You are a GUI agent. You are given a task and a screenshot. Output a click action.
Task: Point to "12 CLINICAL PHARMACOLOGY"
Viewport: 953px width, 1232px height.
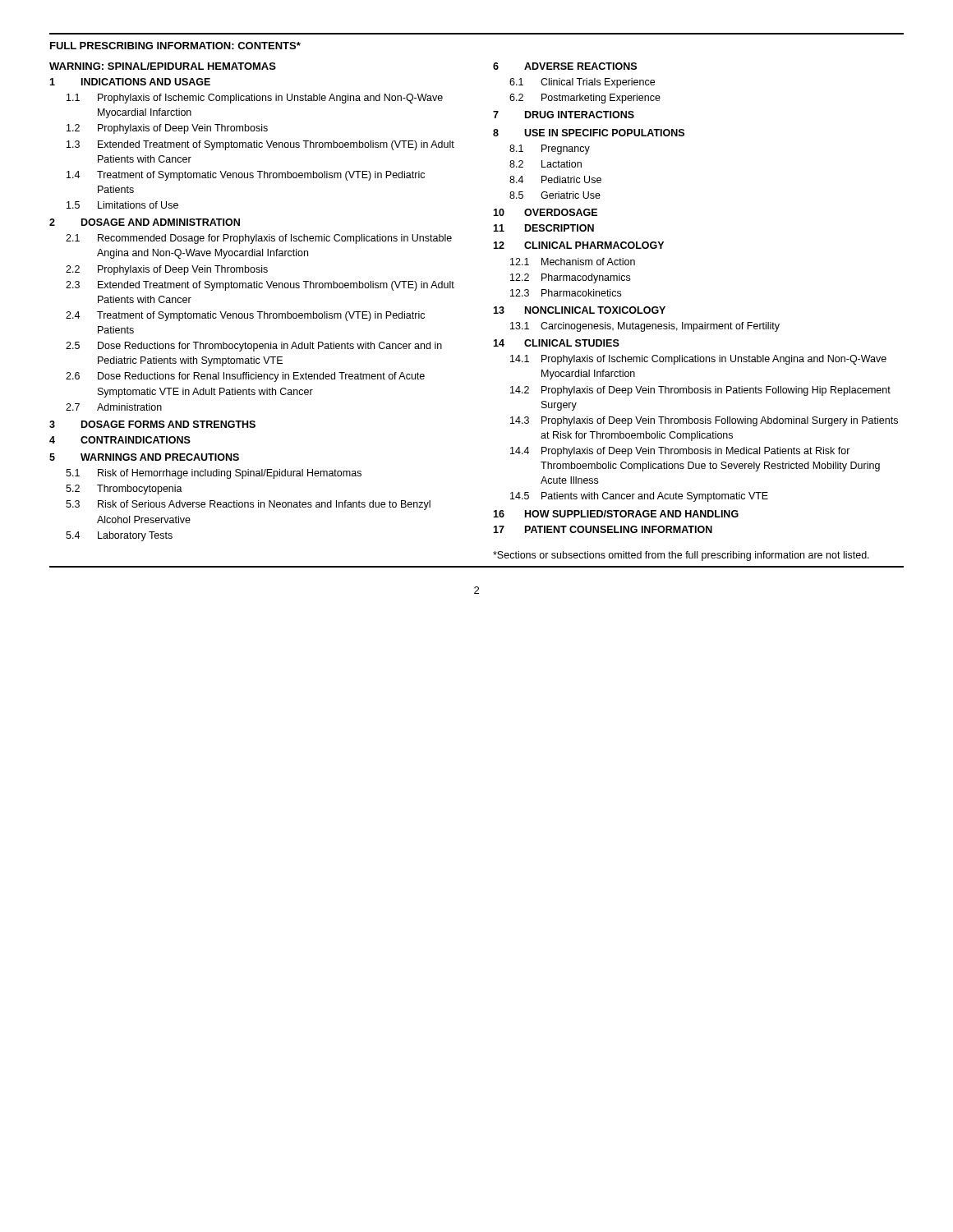[578, 245]
